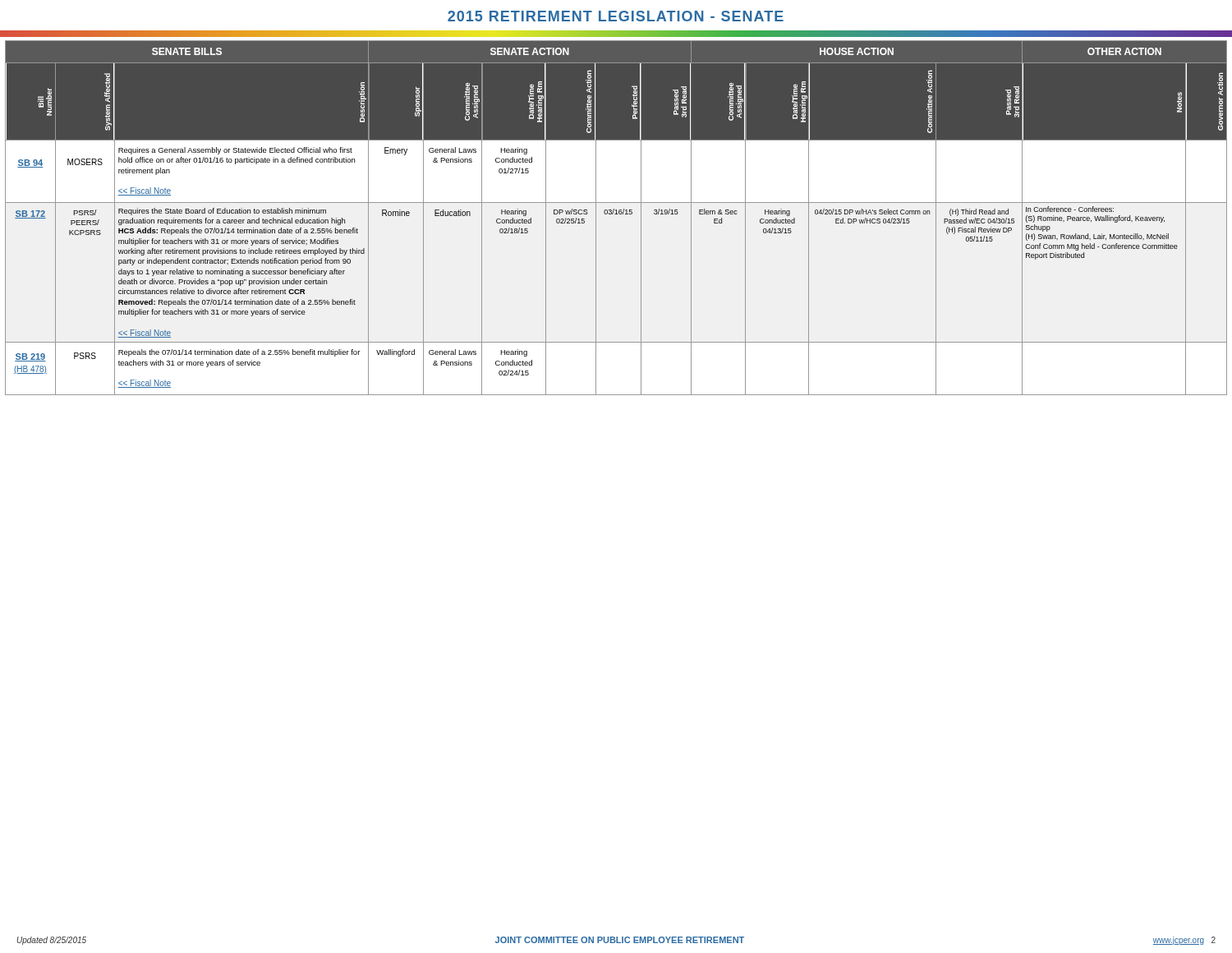Image resolution: width=1232 pixels, height=953 pixels.
Task: Select the block starting "2015 RETIREMENT LEGISLATION - SENATE"
Action: (x=616, y=16)
